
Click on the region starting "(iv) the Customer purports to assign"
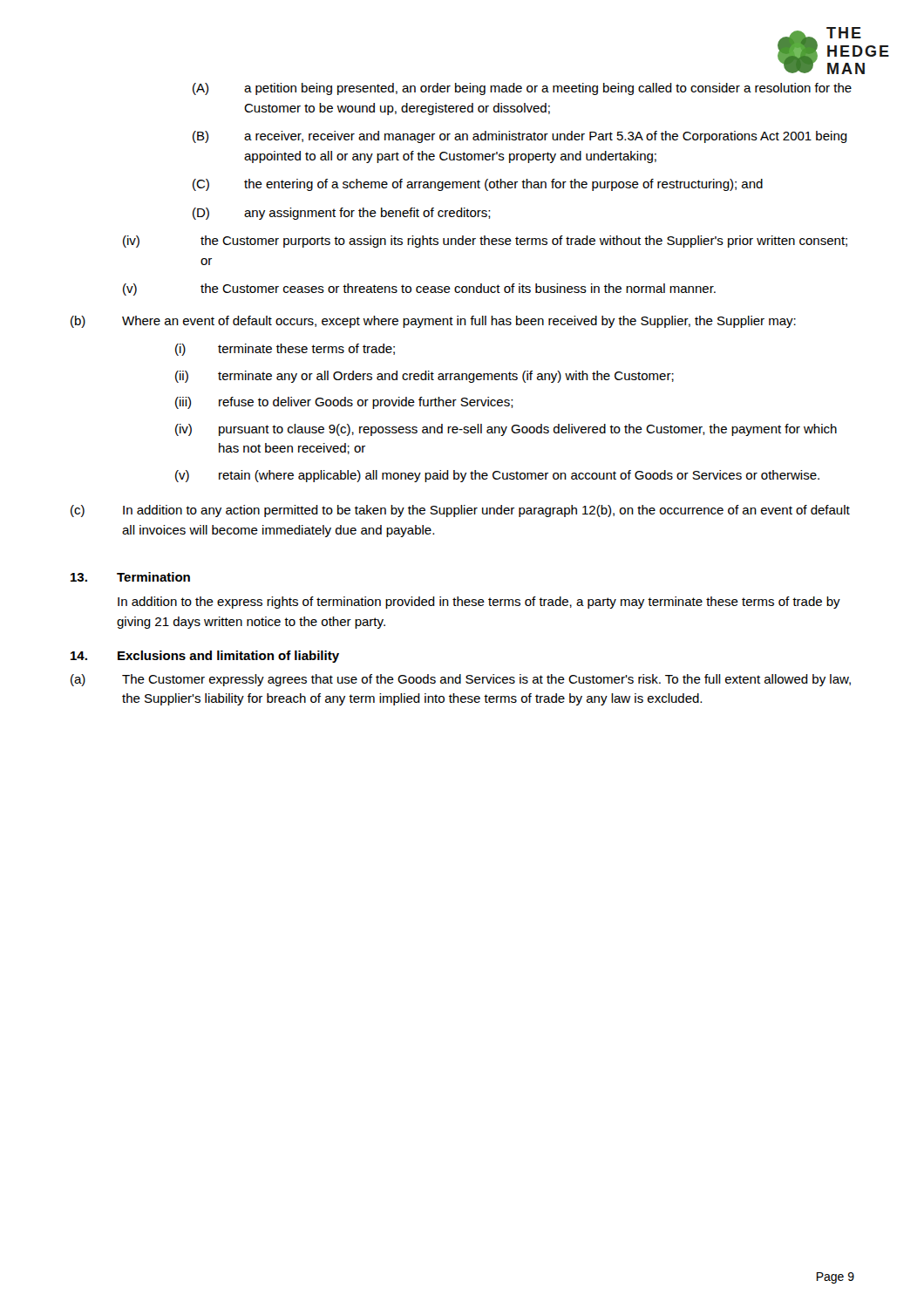pos(488,251)
